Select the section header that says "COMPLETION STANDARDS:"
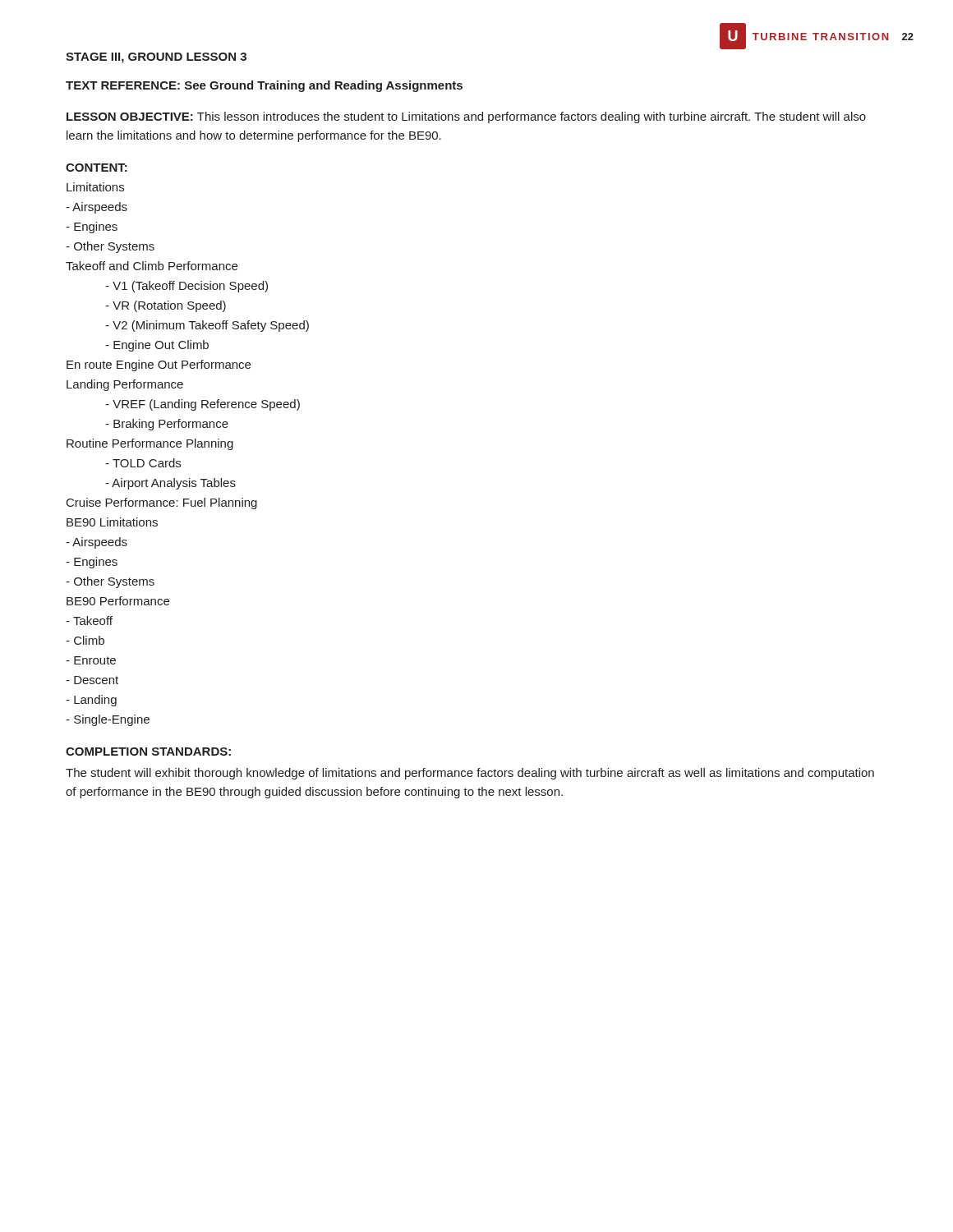 click(x=149, y=751)
